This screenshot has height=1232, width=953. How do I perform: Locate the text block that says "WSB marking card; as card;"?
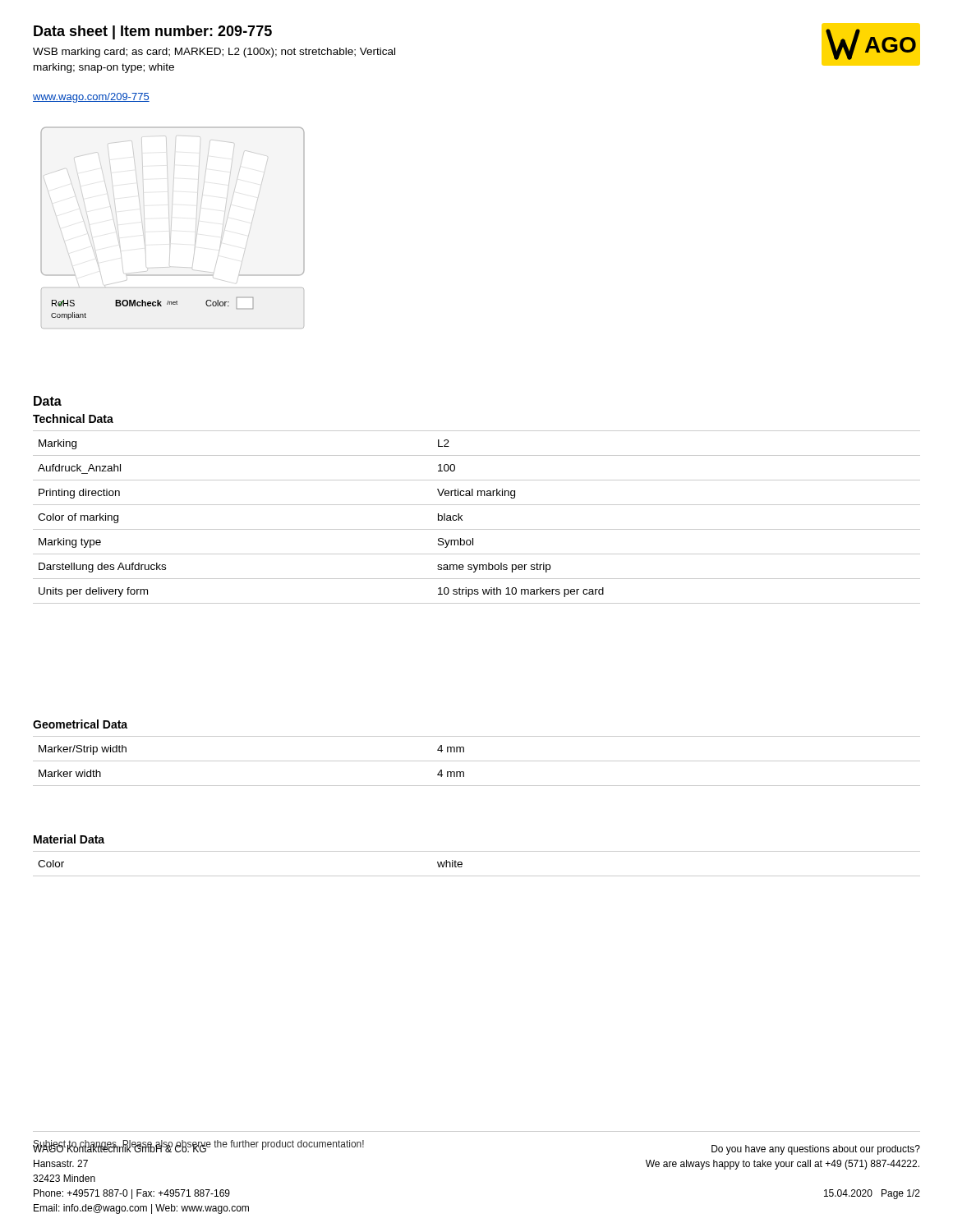[x=214, y=59]
